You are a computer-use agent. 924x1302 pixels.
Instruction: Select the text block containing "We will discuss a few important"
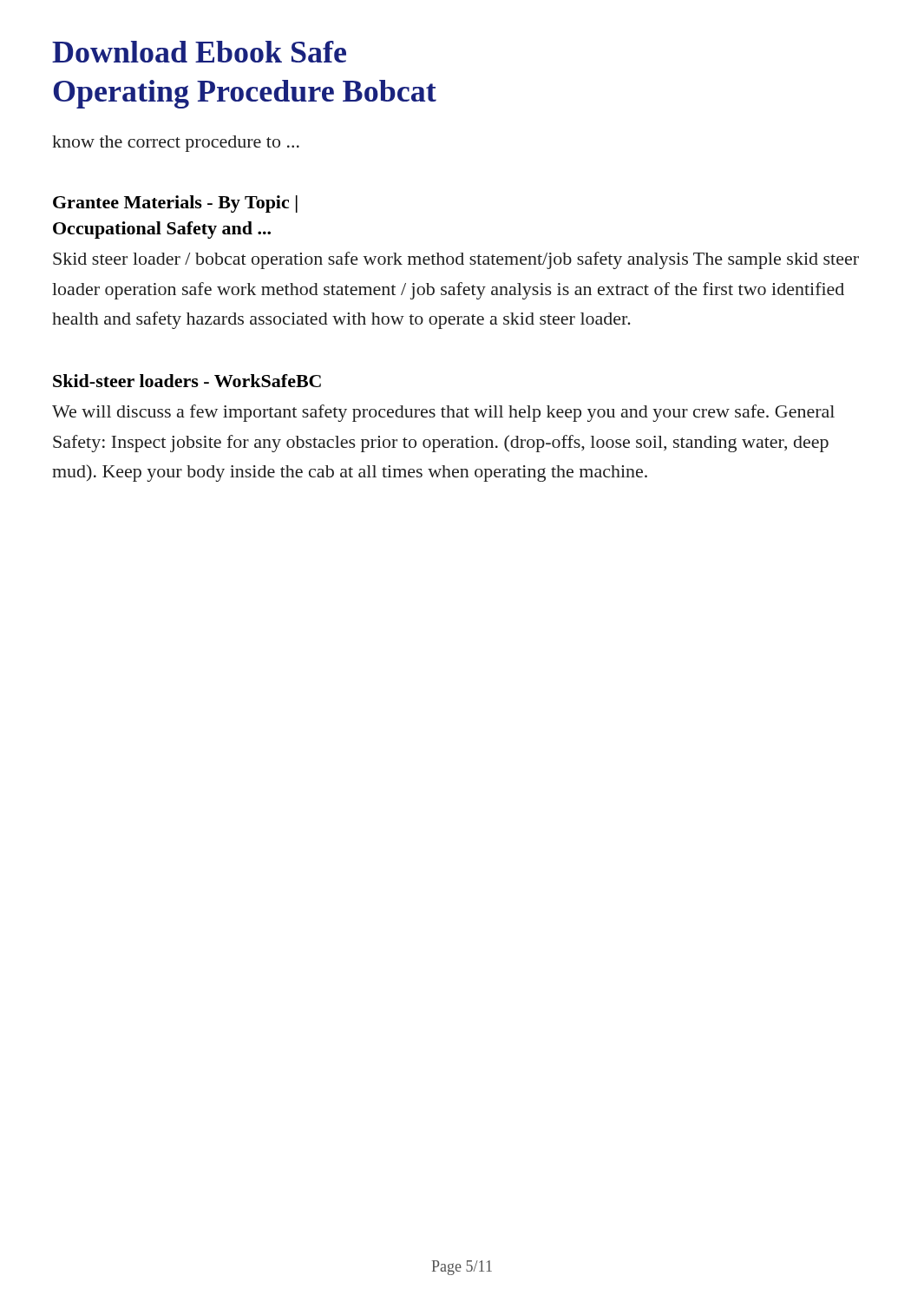[x=443, y=441]
